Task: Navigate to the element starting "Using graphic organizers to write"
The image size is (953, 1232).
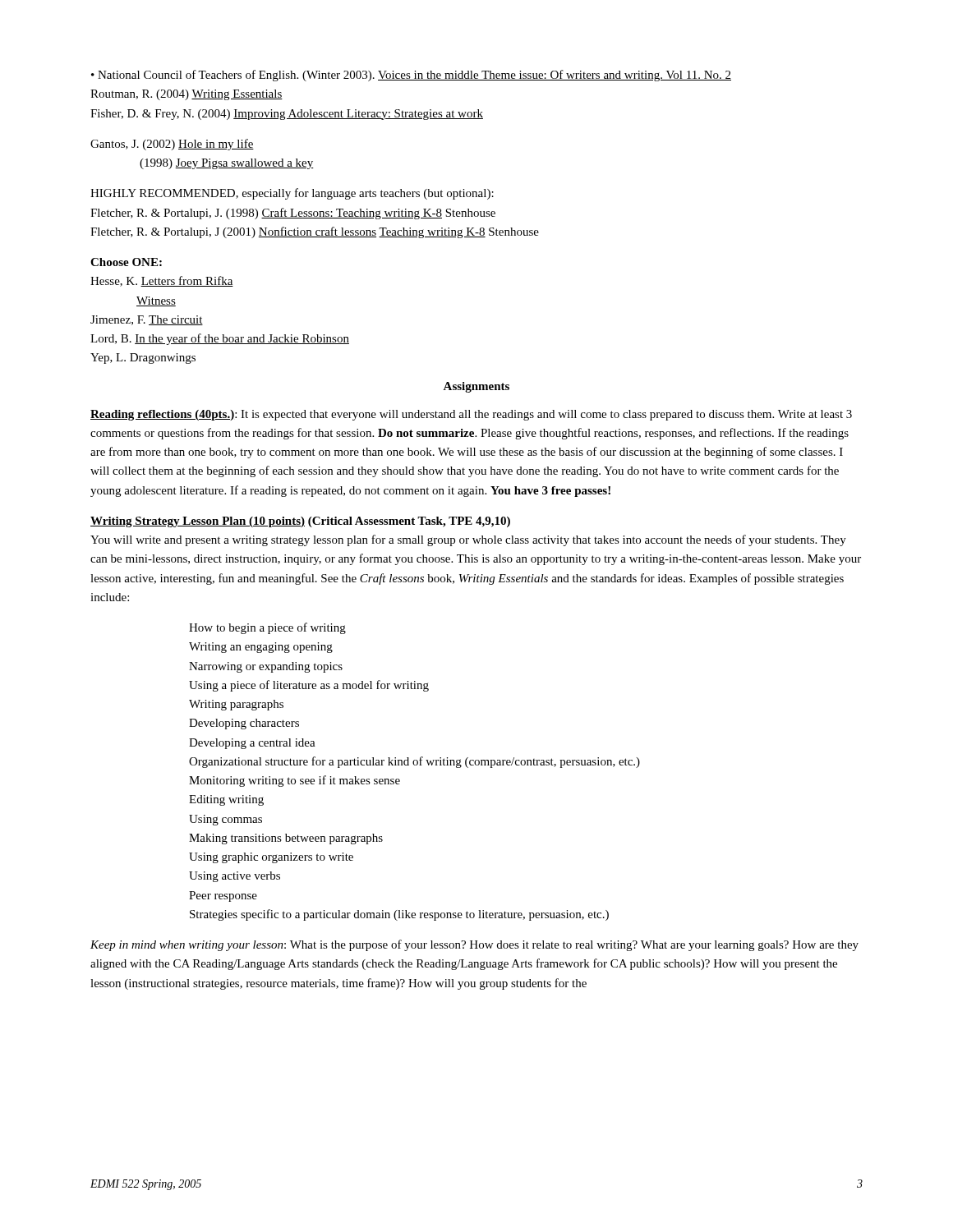Action: pyautogui.click(x=271, y=857)
